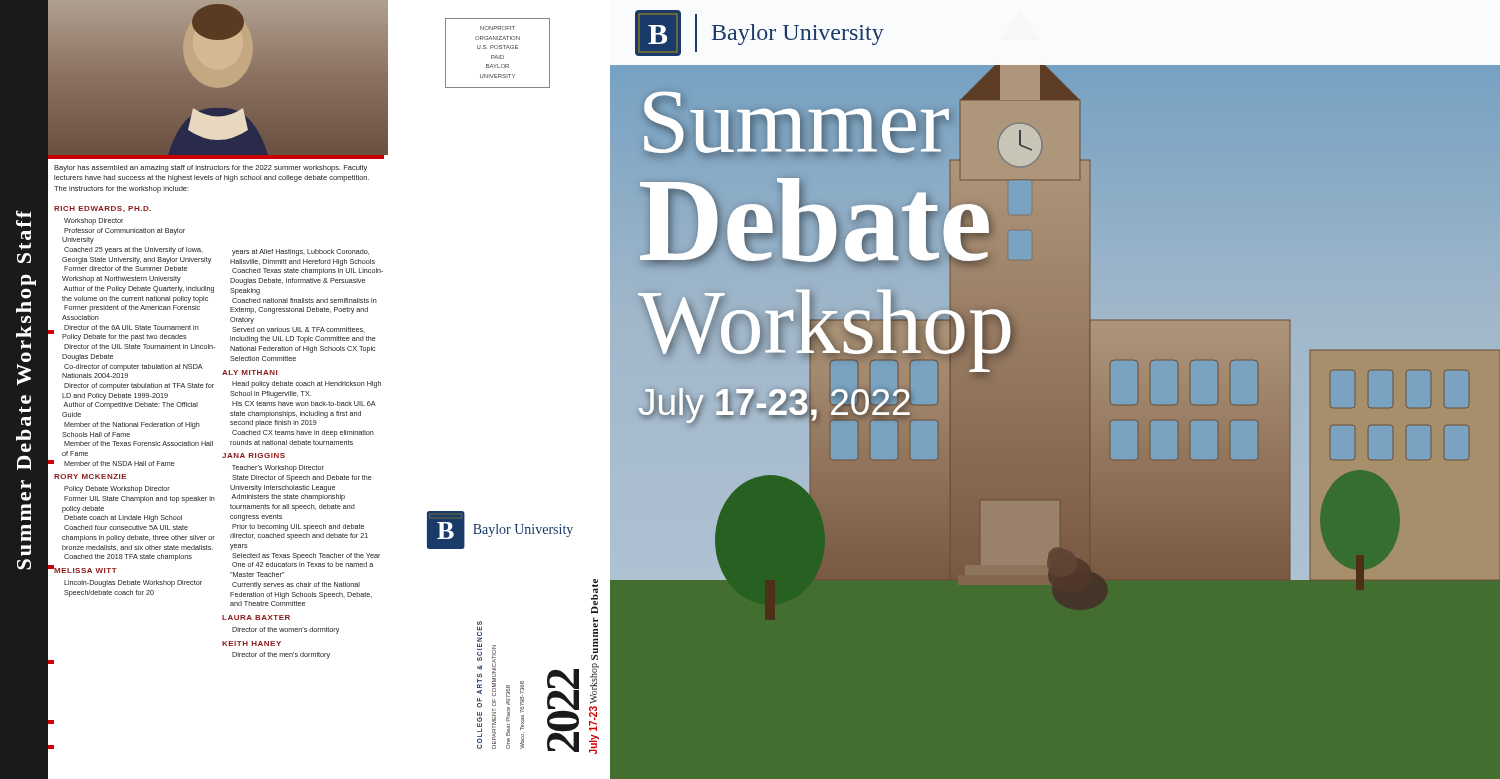The width and height of the screenshot is (1500, 779).
Task: Locate the infographic
Action: [x=500, y=390]
